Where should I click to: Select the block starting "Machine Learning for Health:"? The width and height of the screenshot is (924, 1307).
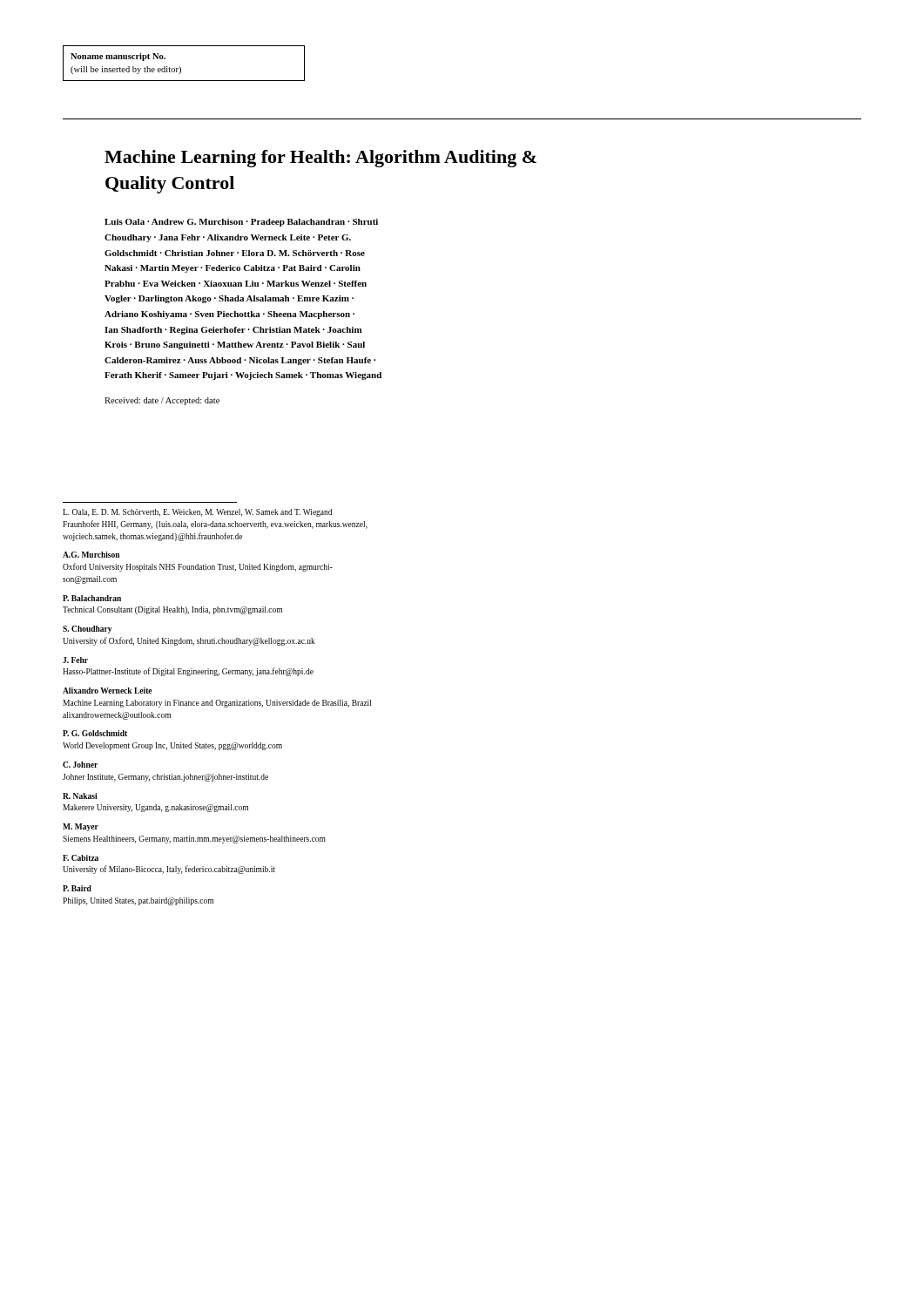pos(462,170)
